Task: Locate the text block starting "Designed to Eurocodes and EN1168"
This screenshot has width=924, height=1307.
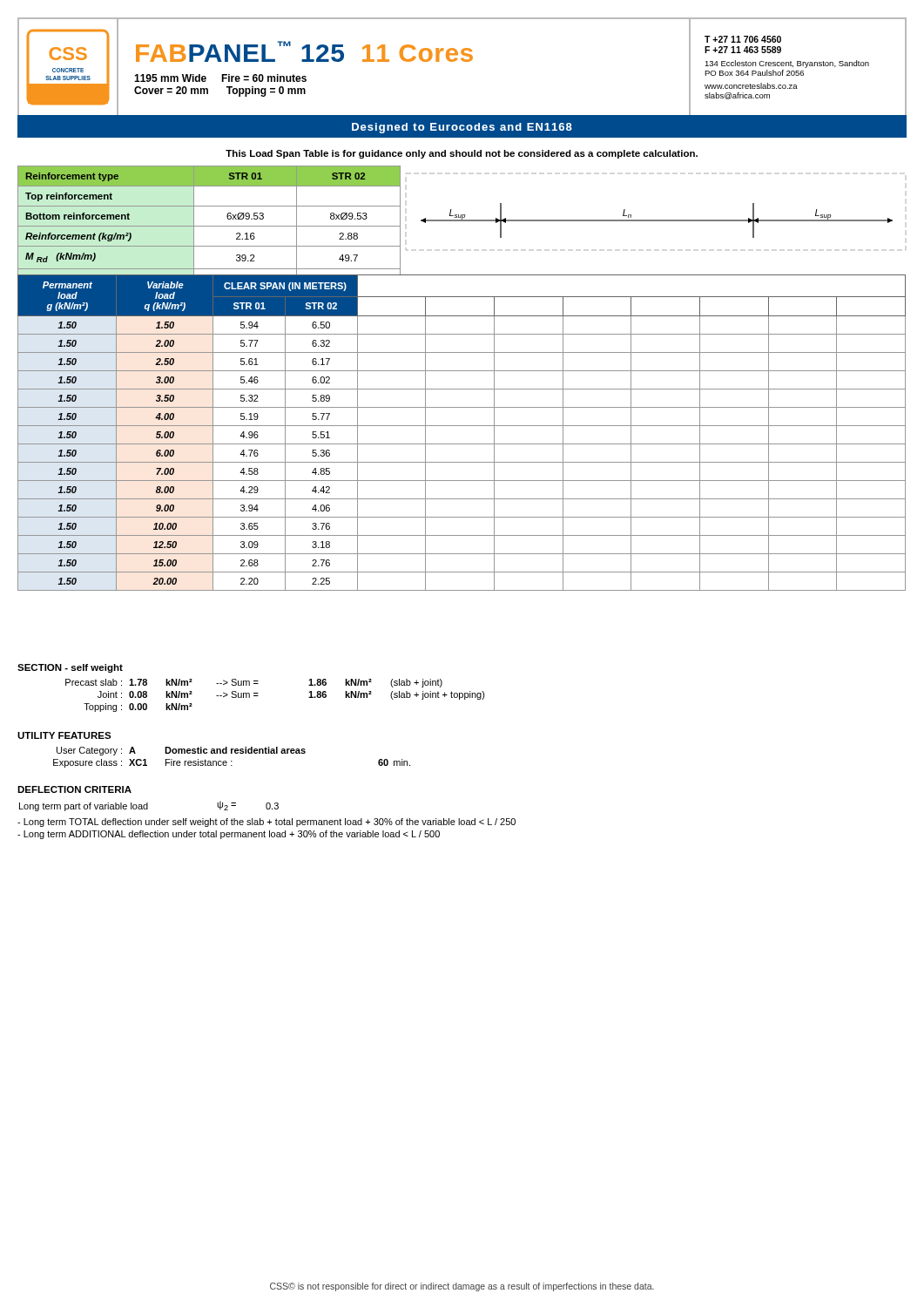Action: click(462, 126)
